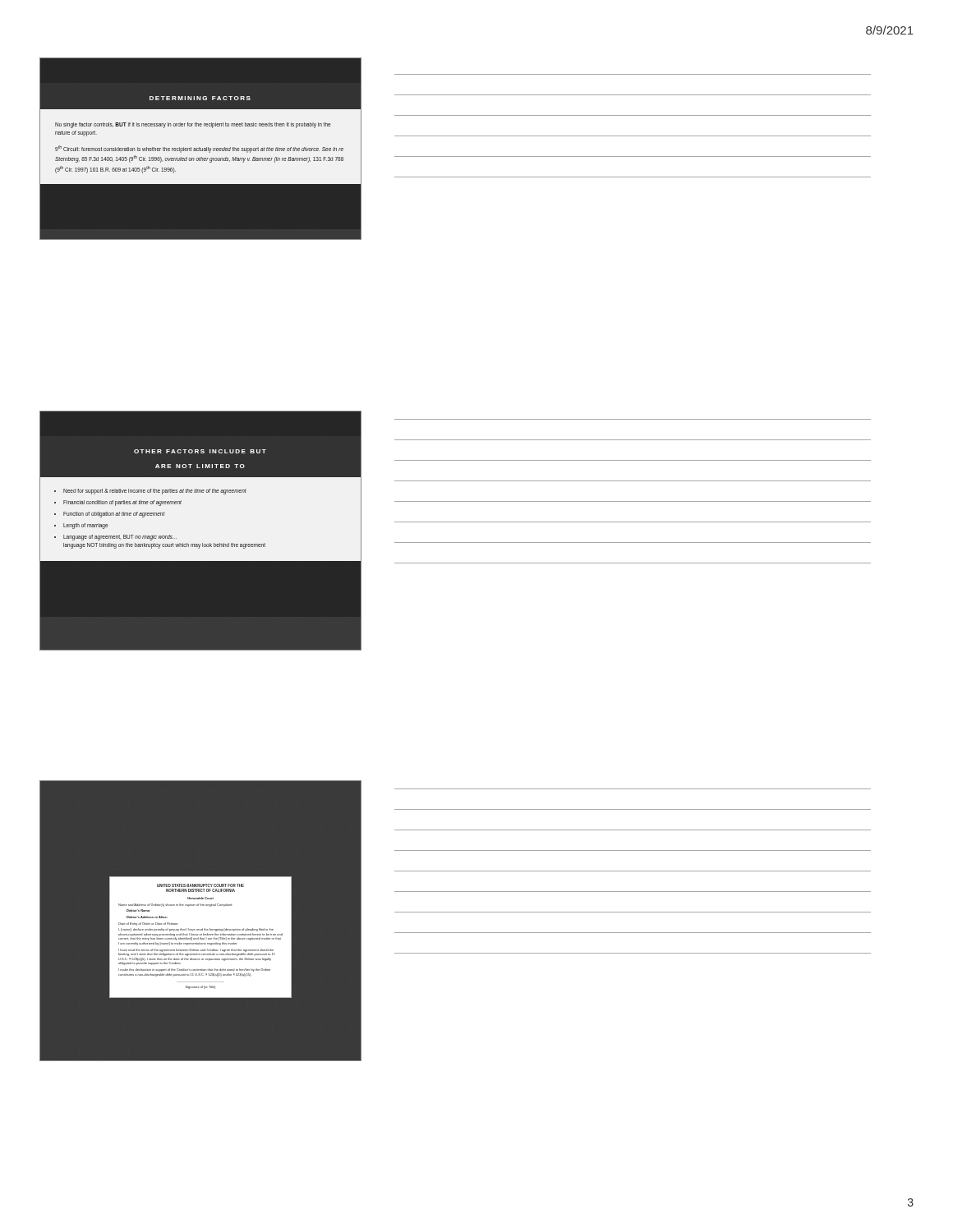Click on the region starting "Language of agreement, BUT no"
The height and width of the screenshot is (1232, 953).
click(x=164, y=541)
